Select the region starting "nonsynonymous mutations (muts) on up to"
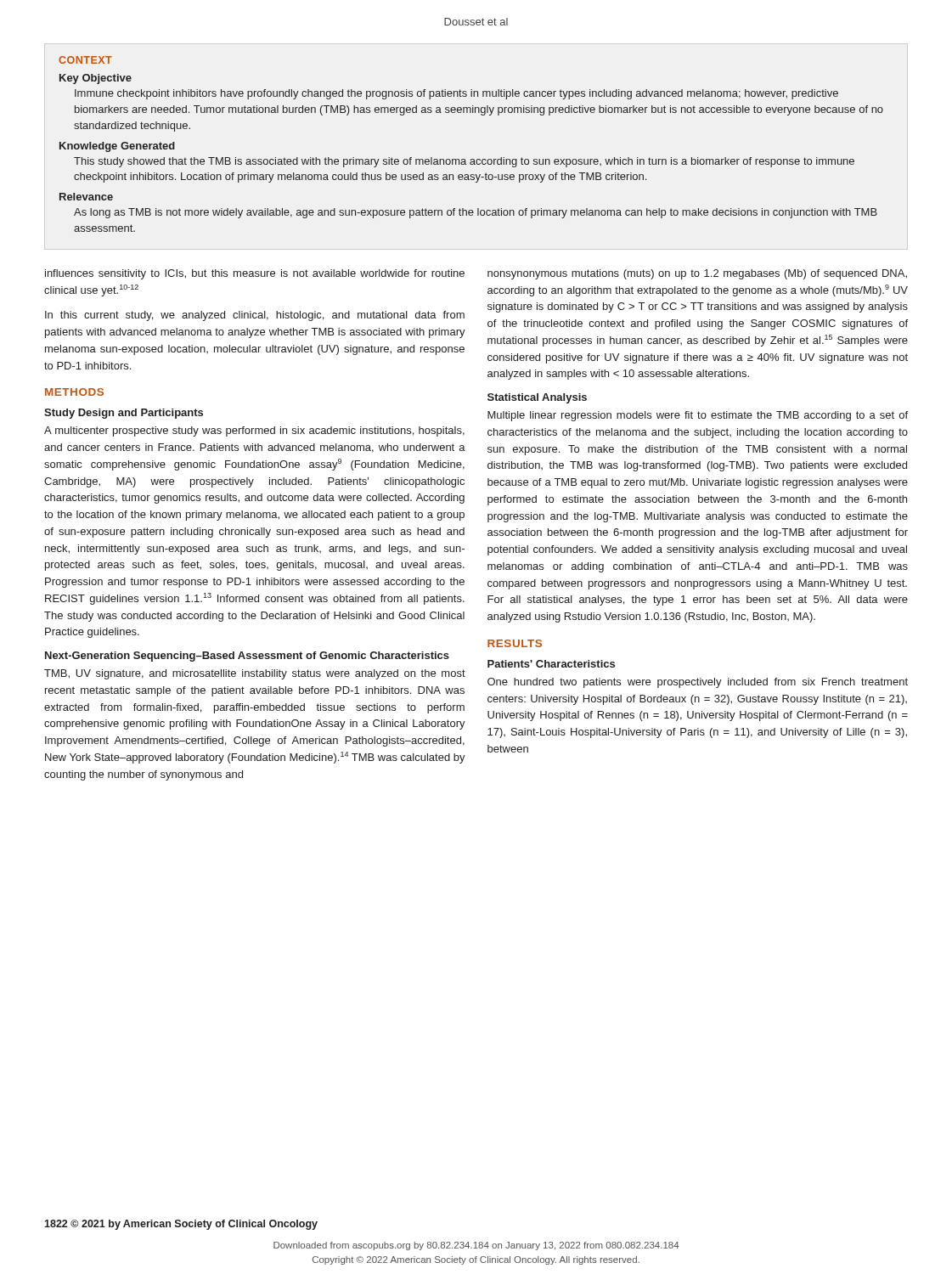This screenshot has height=1274, width=952. tap(697, 323)
